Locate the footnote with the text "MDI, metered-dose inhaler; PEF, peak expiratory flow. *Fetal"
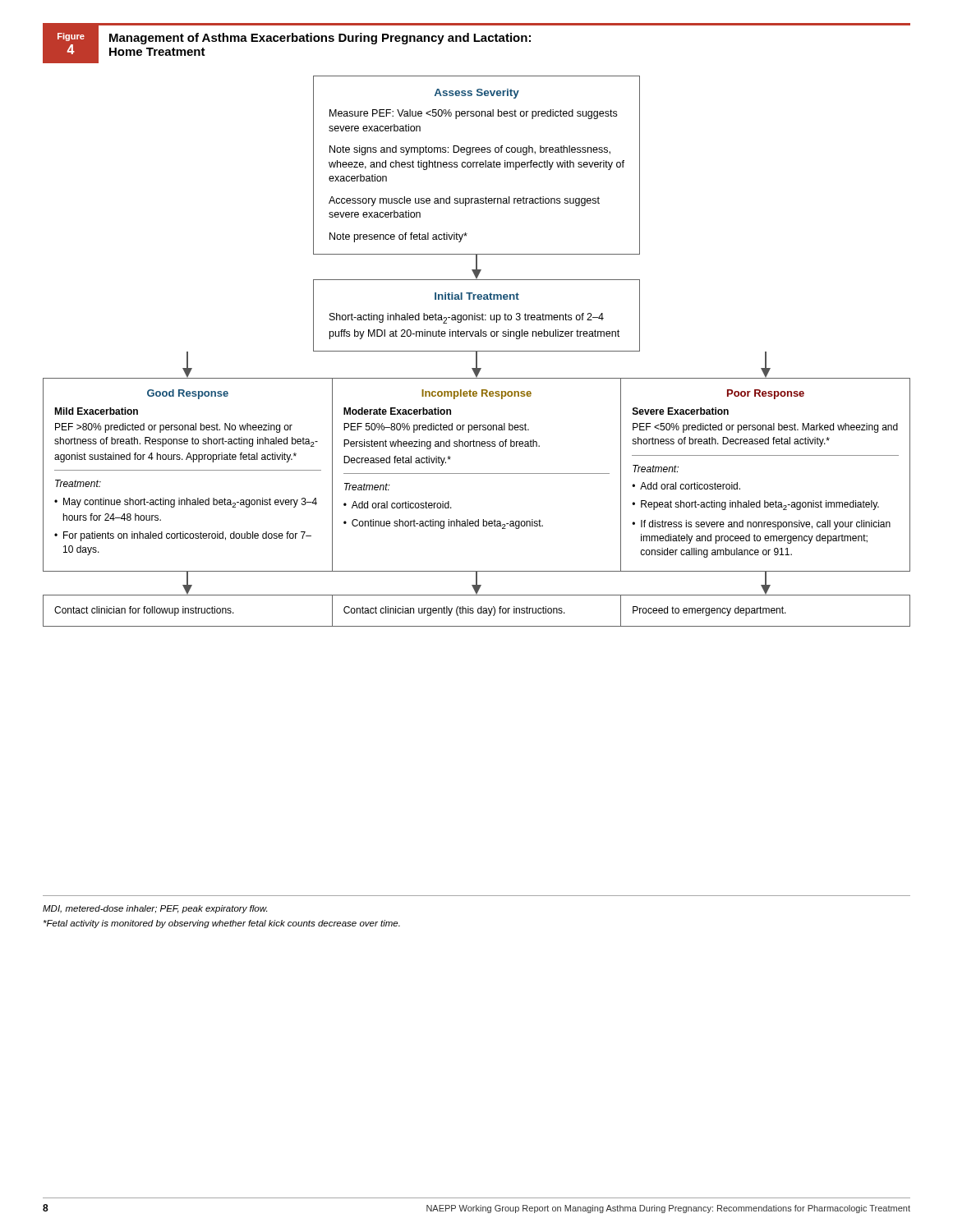The image size is (953, 1232). tap(155, 909)
